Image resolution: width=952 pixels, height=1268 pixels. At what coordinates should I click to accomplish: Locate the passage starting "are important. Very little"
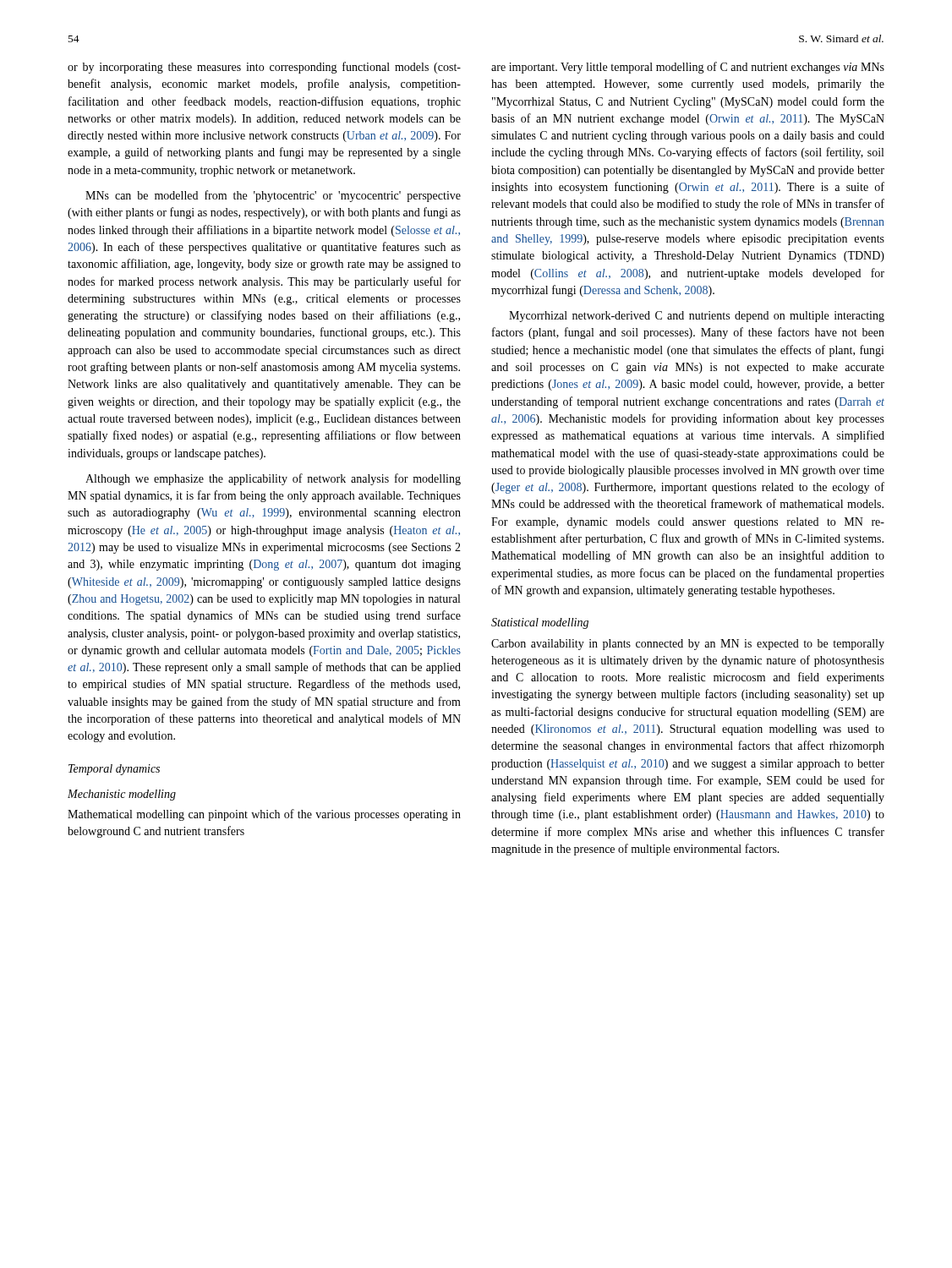[x=688, y=179]
